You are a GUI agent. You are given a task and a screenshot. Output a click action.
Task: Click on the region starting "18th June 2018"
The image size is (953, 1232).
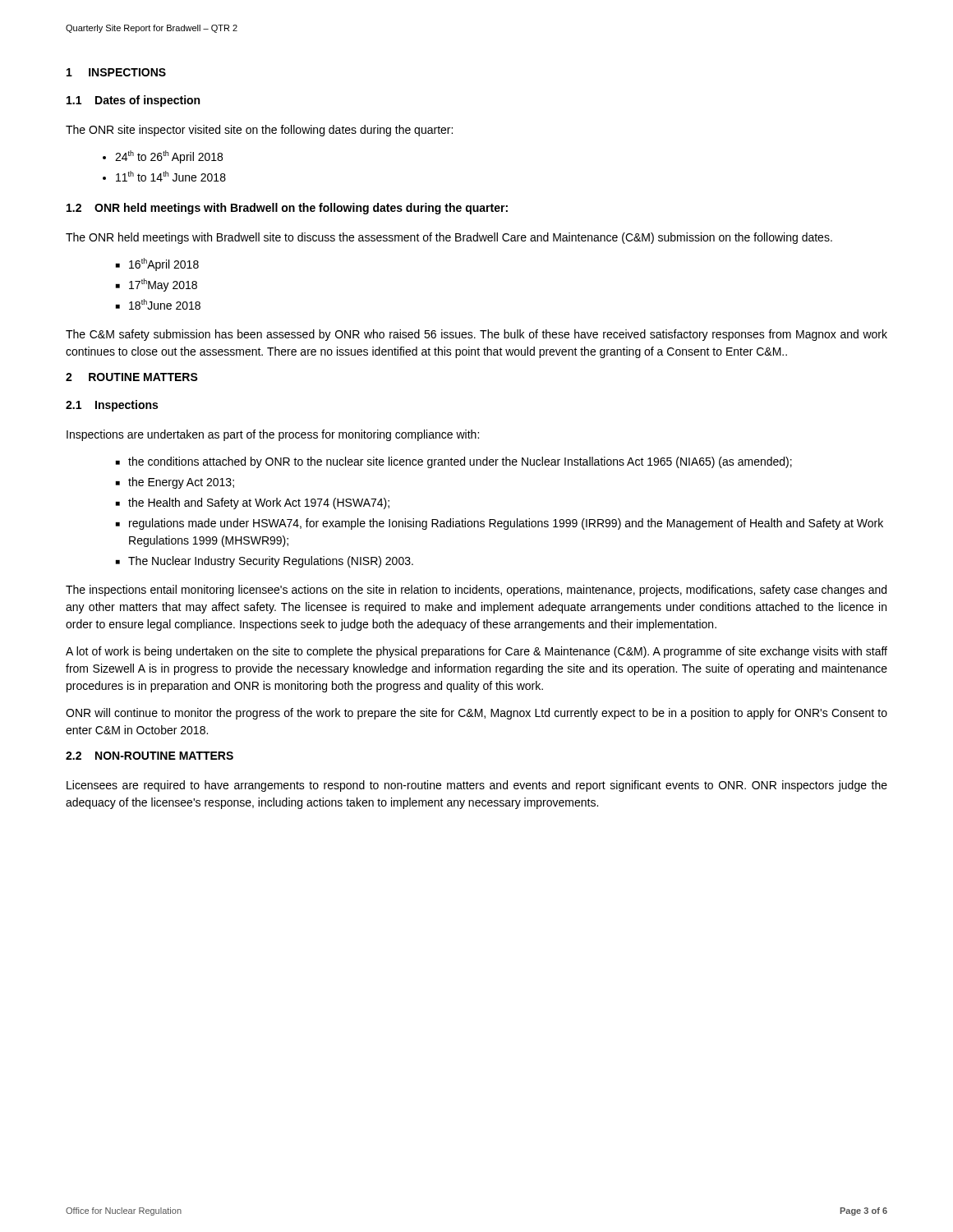click(x=158, y=304)
